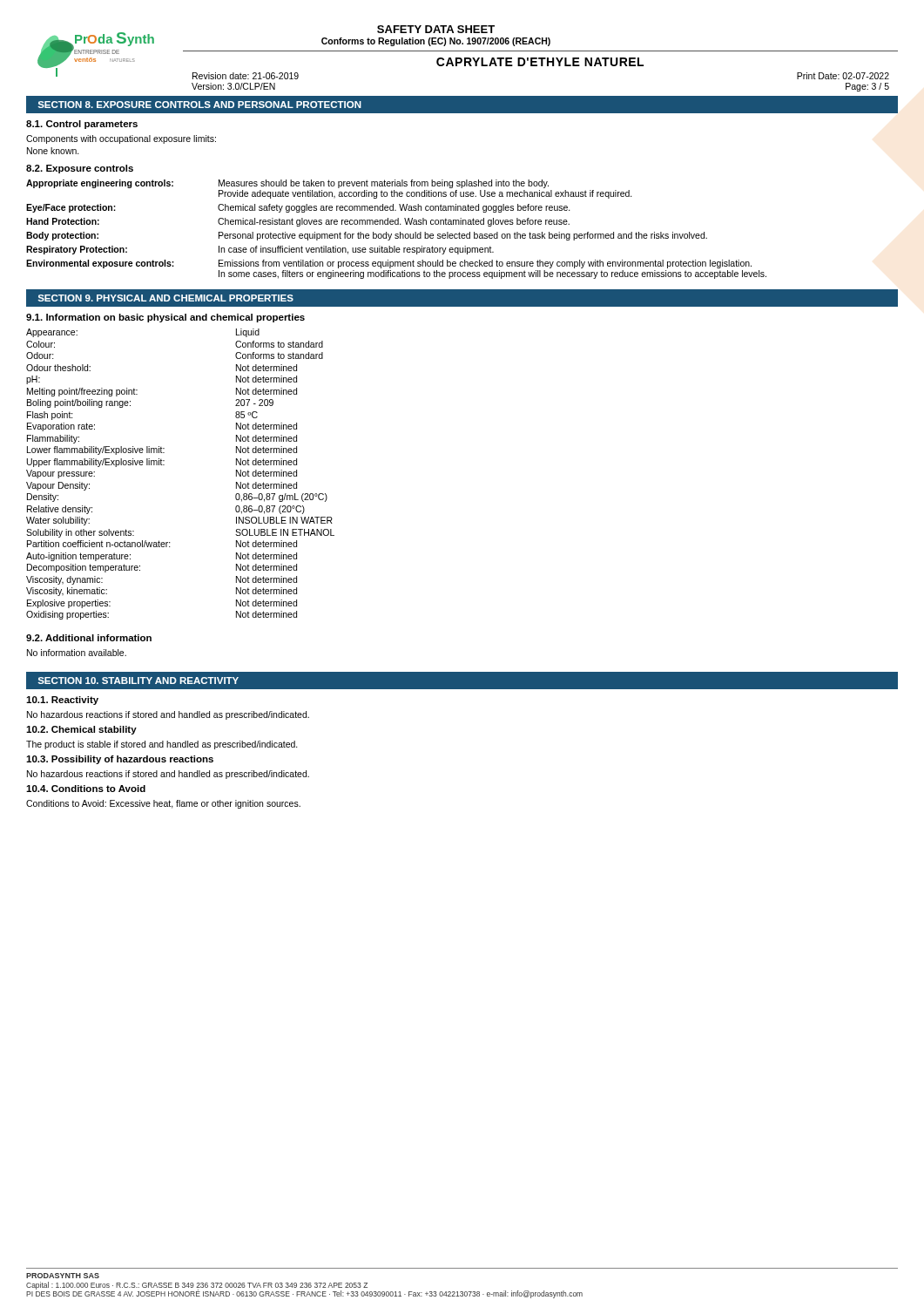Locate the text block starting "CAPRYLATE D'ETHYLE NATUREL Revision date: 21-06-2019 Print"
The image size is (924, 1307).
tap(540, 73)
